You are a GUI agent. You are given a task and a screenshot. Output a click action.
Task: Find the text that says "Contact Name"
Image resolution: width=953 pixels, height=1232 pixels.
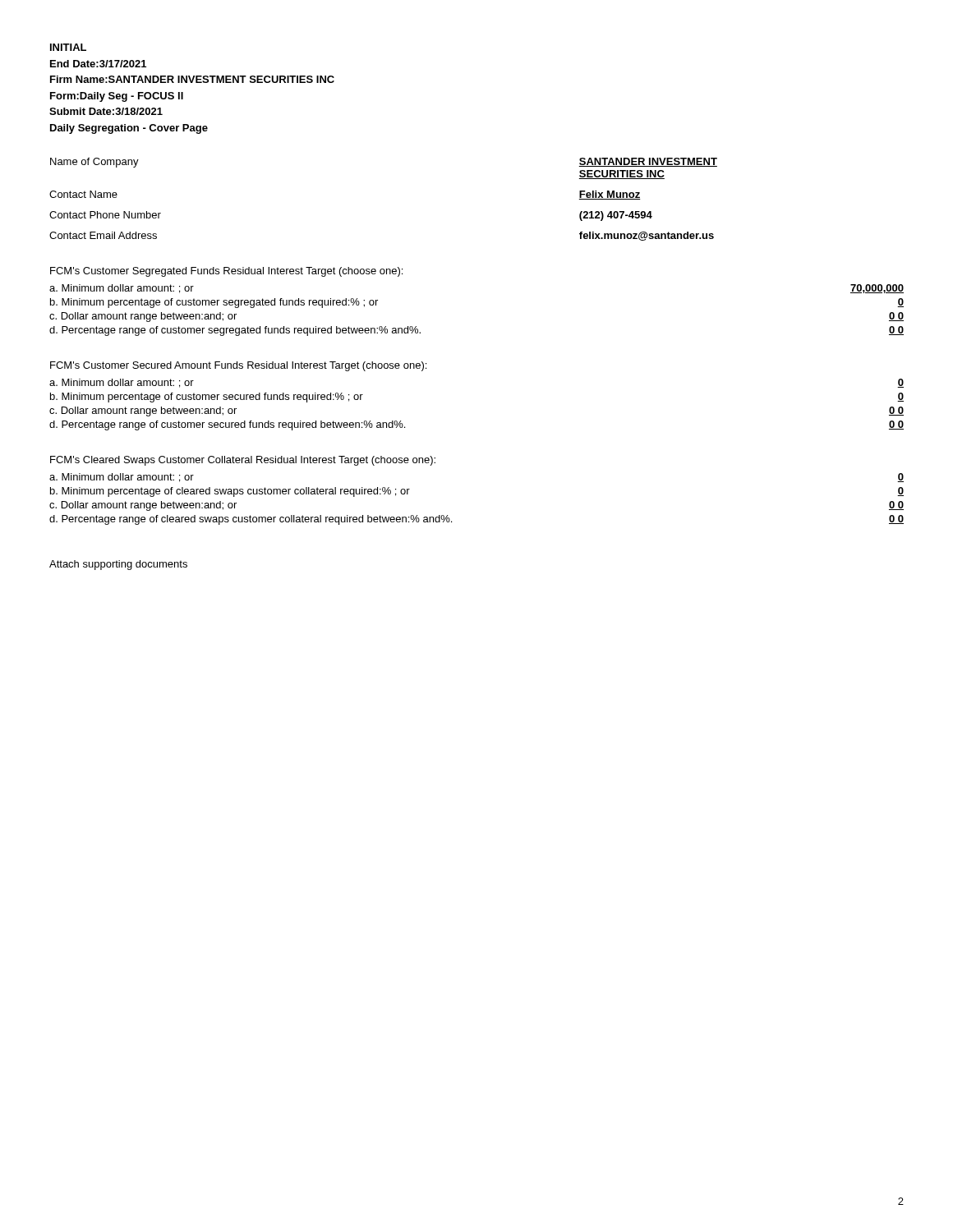point(83,194)
